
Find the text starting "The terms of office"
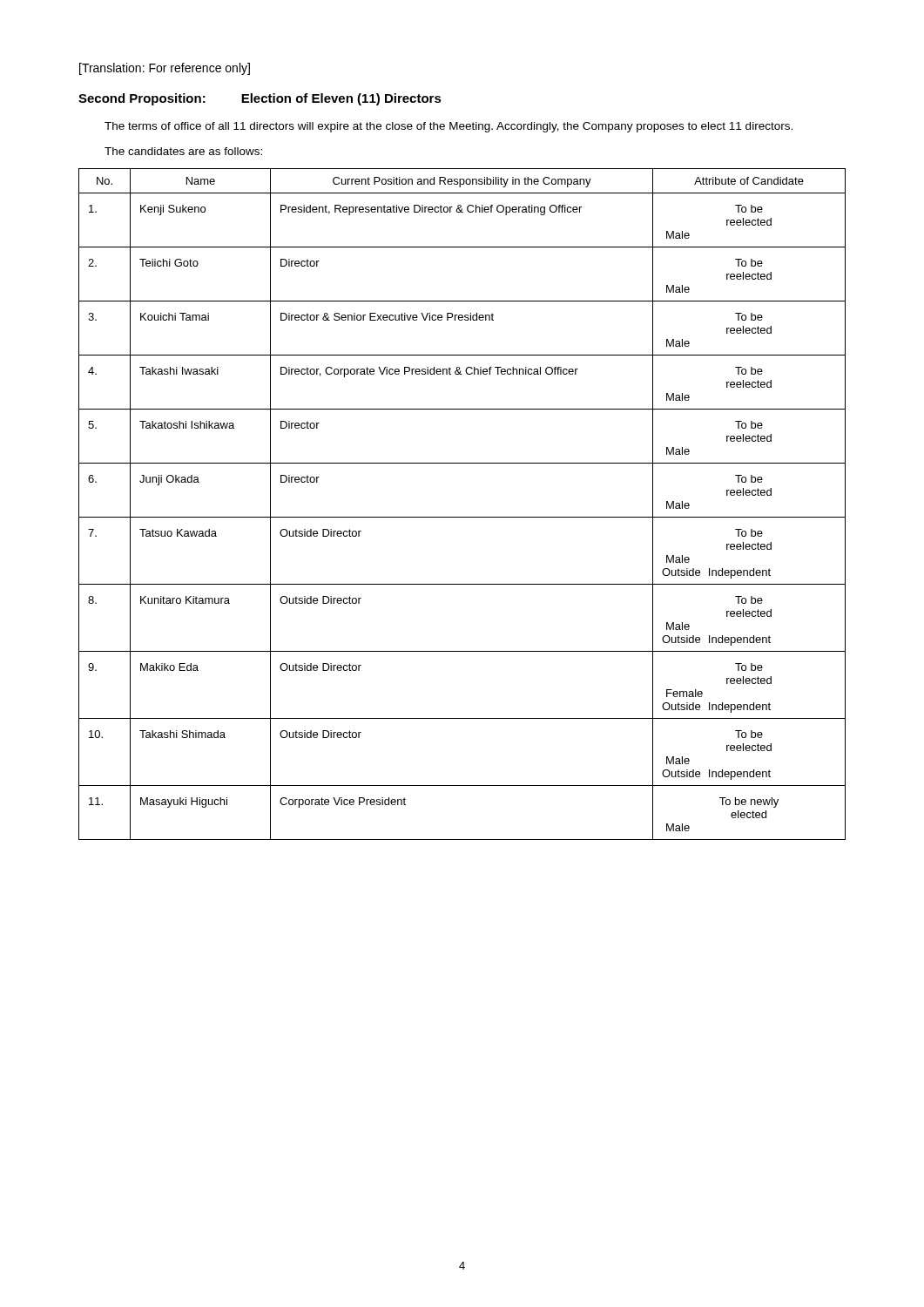[x=449, y=126]
